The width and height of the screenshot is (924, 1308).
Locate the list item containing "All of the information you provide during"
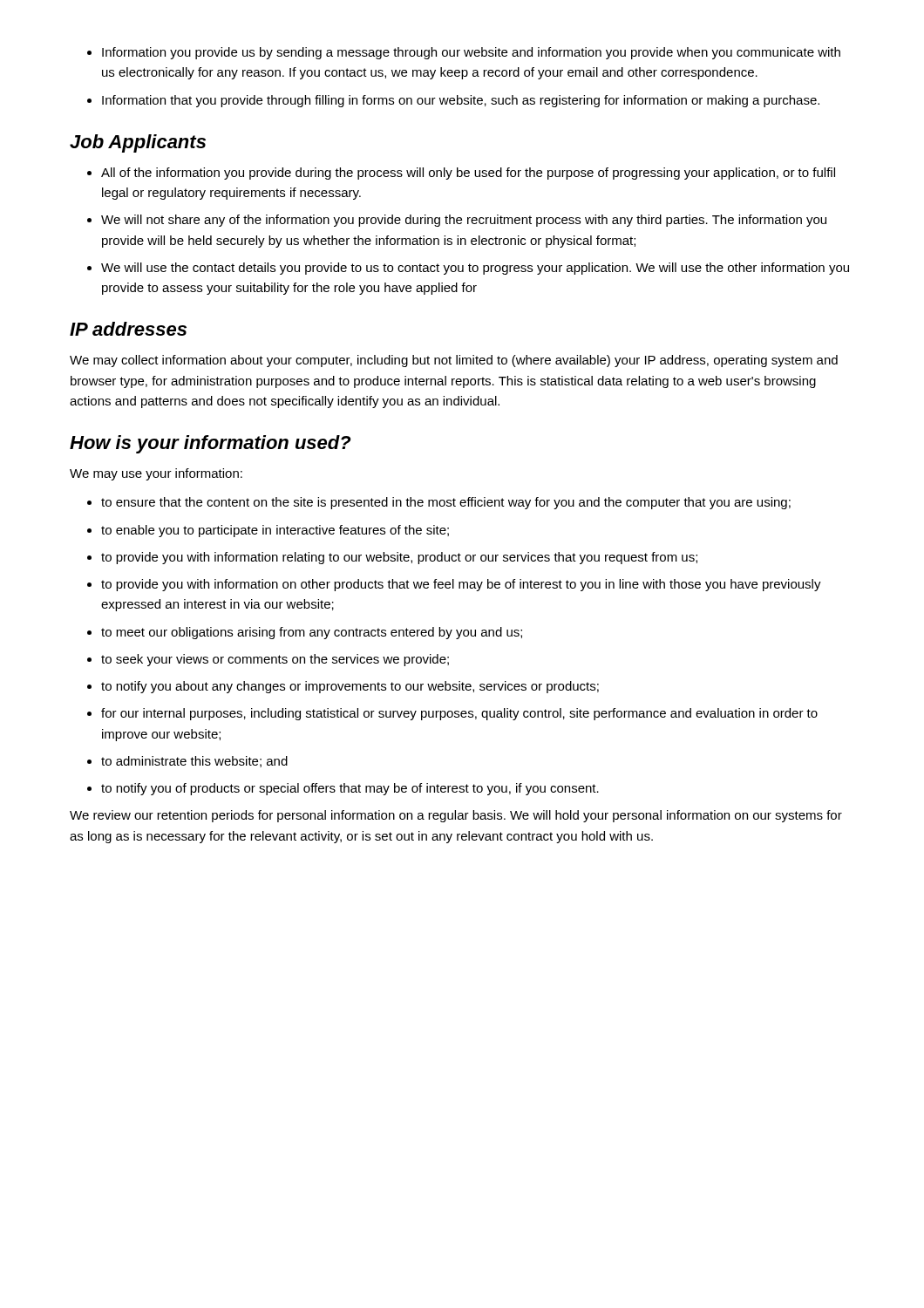[x=478, y=182]
